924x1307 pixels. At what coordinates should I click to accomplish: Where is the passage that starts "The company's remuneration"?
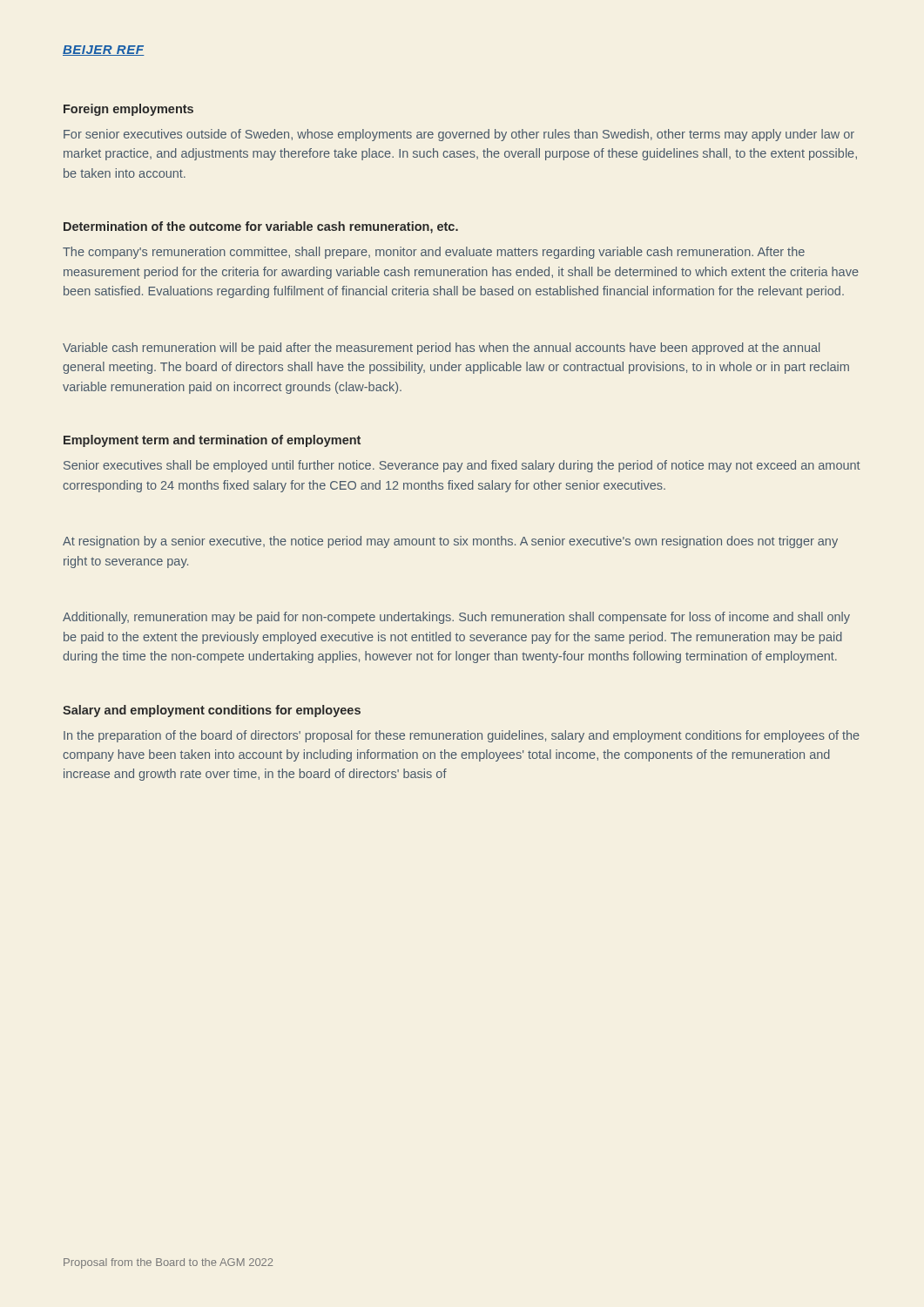[x=462, y=272]
